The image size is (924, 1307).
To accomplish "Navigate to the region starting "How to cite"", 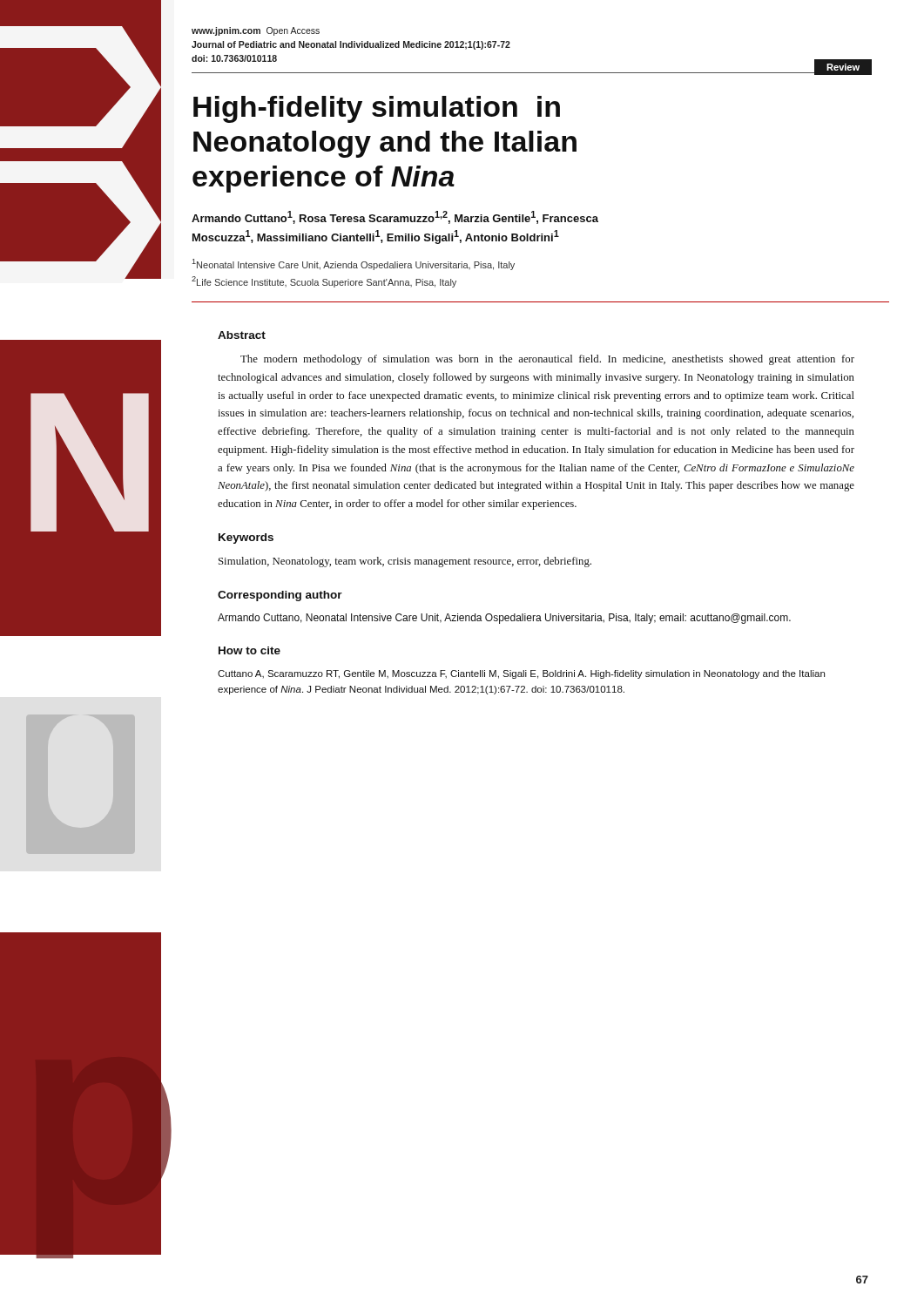I will point(249,650).
